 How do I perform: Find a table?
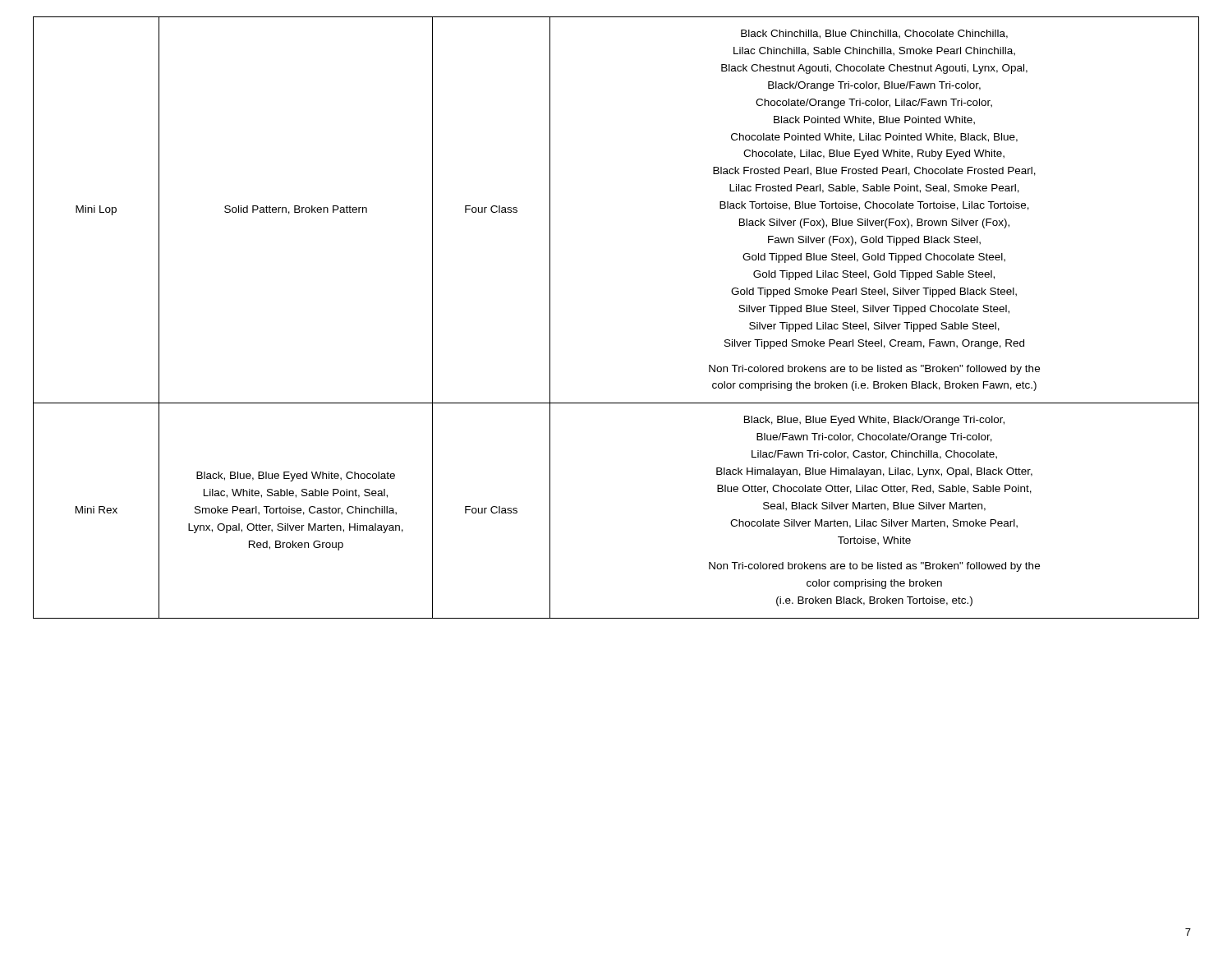[616, 317]
